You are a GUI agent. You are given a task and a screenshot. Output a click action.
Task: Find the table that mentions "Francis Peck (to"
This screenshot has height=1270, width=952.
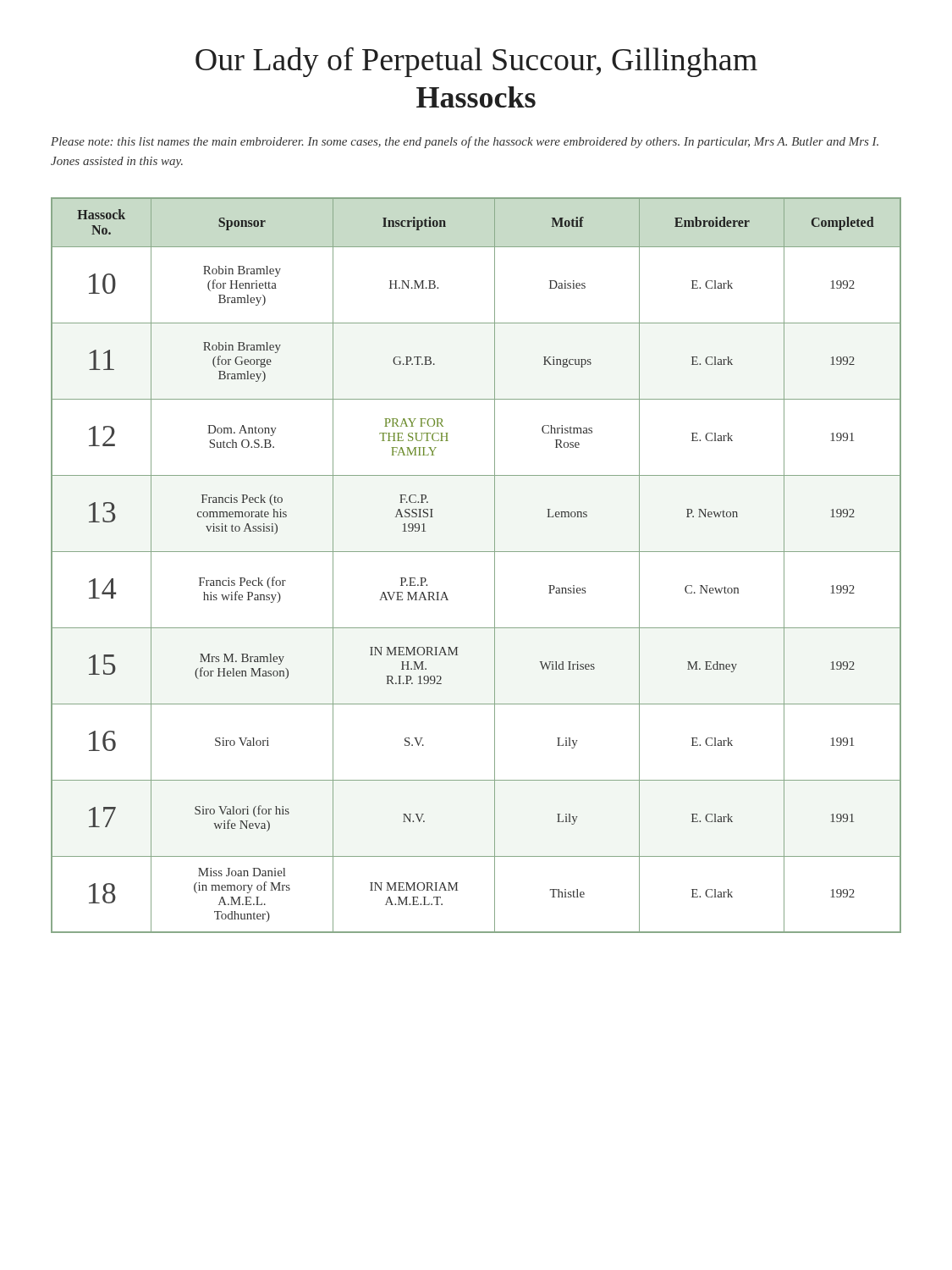point(476,565)
